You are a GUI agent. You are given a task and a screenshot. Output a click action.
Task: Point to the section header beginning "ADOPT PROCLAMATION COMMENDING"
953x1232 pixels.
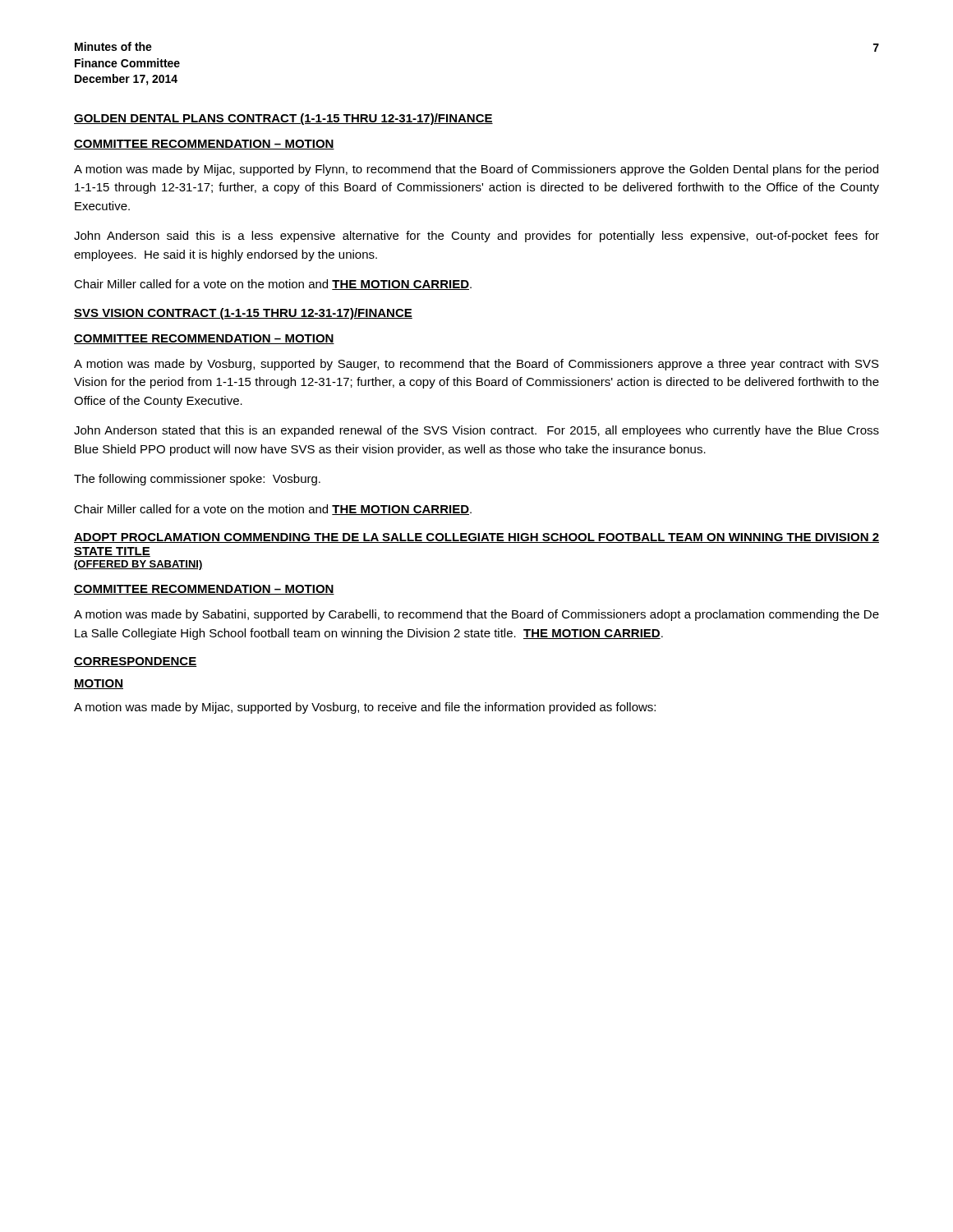[x=476, y=550]
